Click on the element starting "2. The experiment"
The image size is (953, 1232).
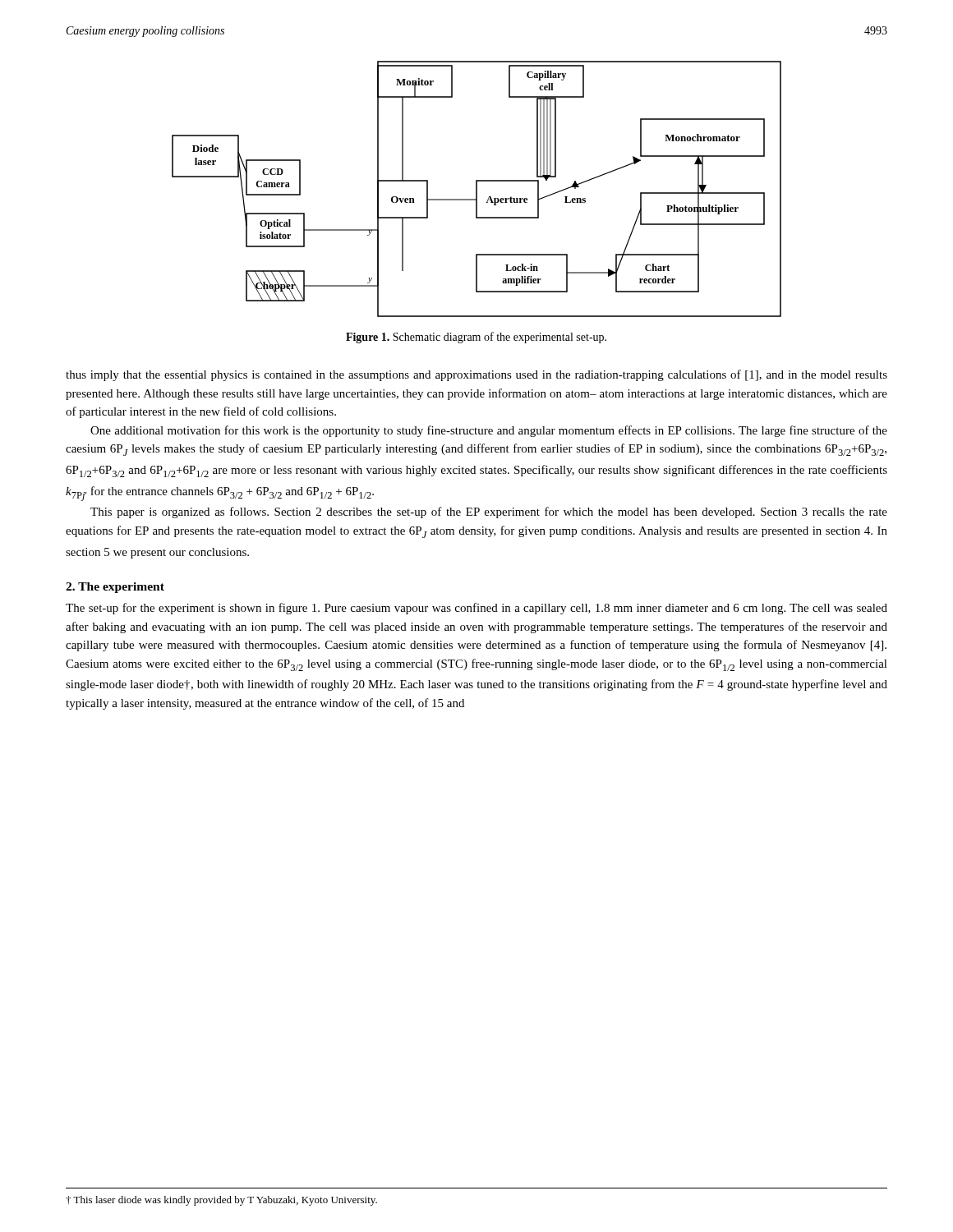pyautogui.click(x=115, y=586)
